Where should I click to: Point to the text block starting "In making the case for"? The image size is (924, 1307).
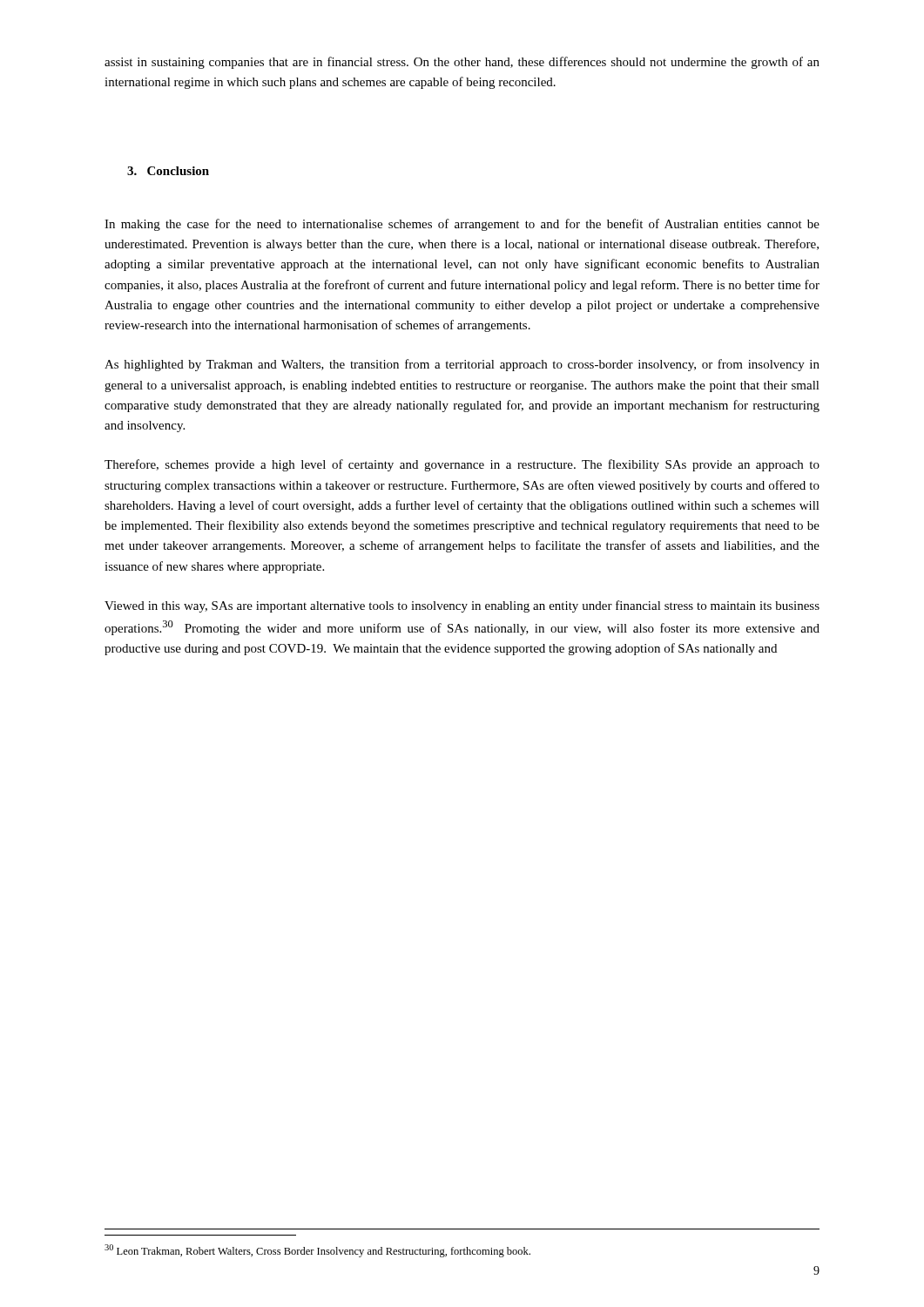462,274
